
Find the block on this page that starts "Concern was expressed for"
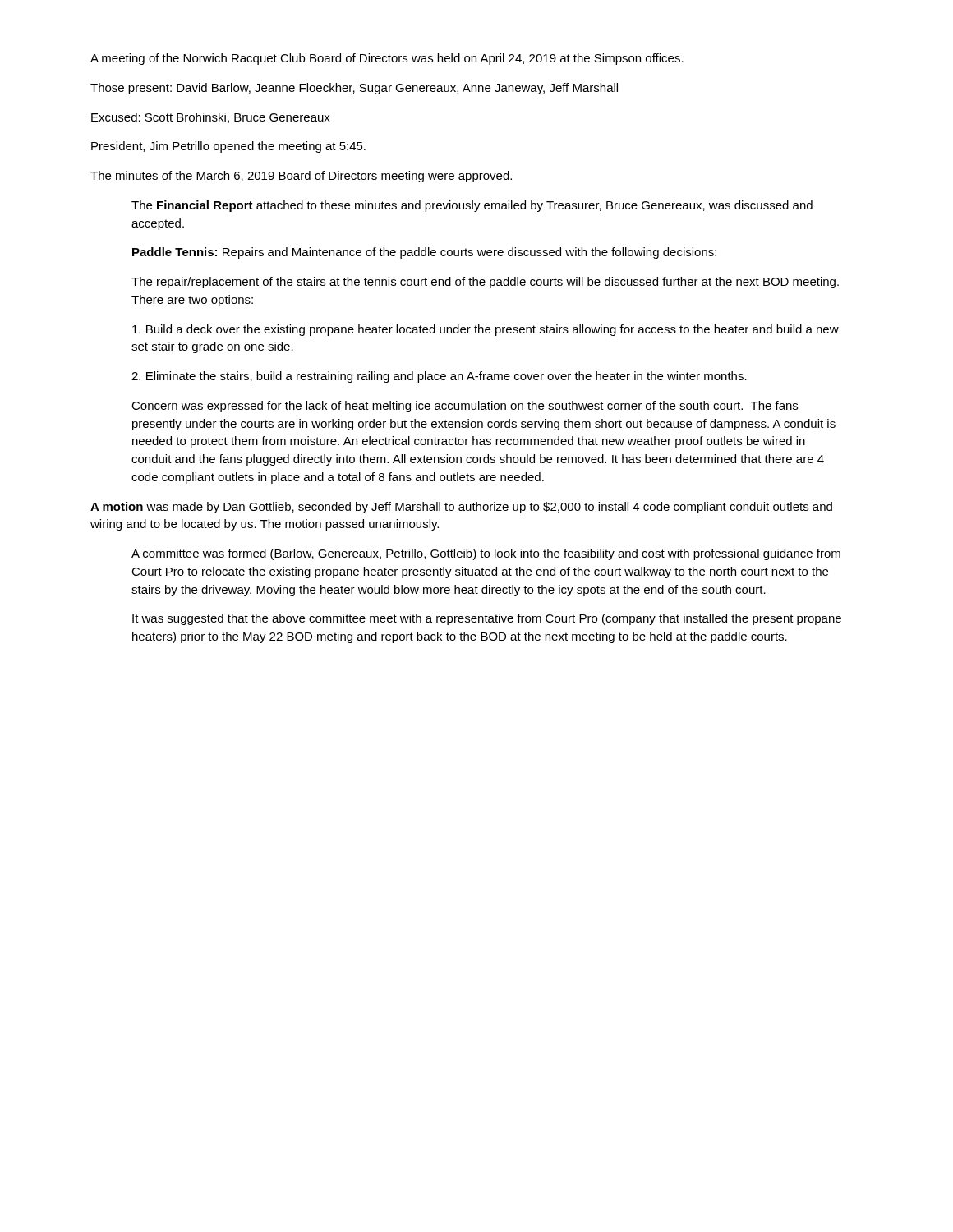coord(484,441)
